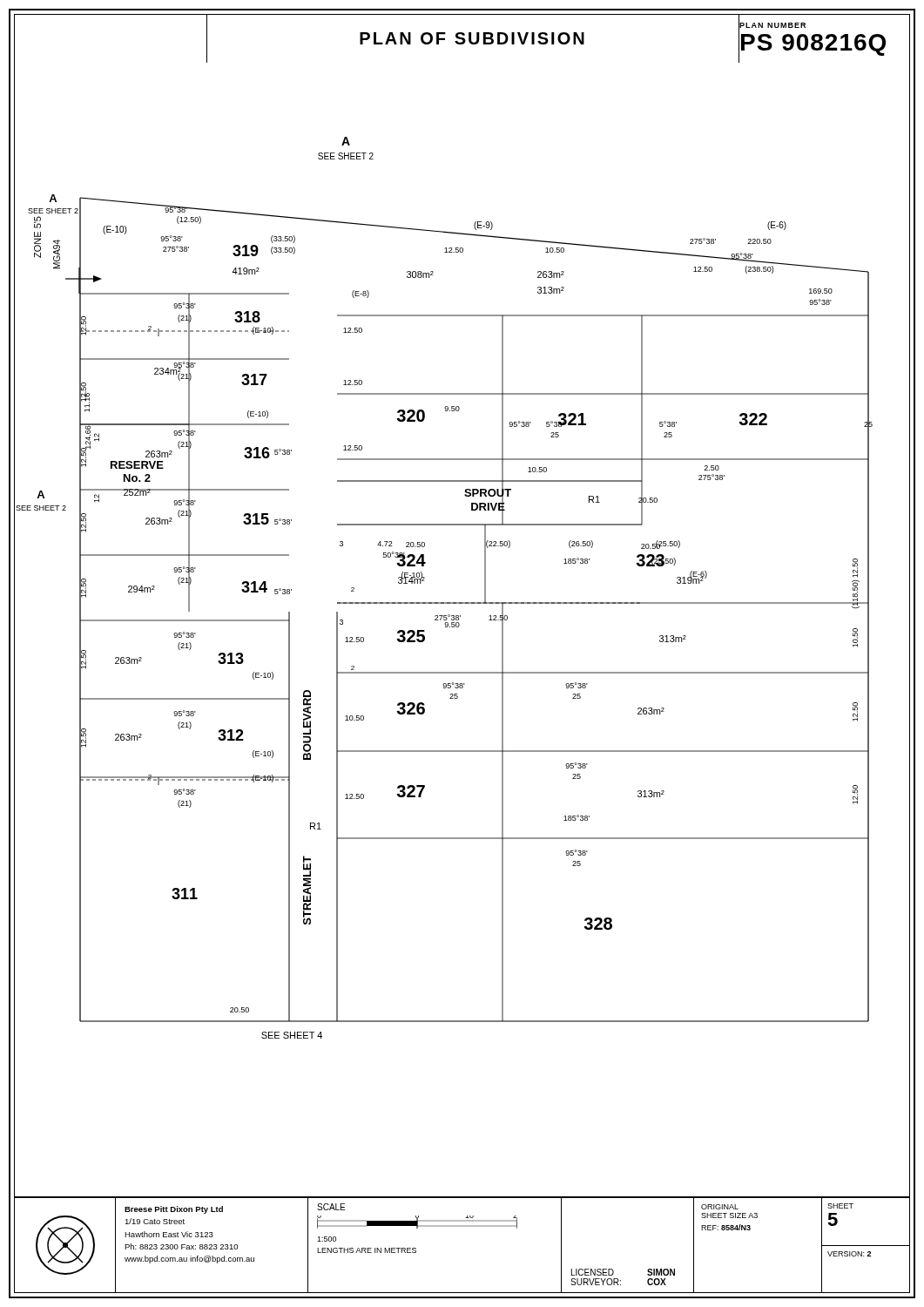Select the text block that says "Breese Pitt Dixon Pty Ltd 1/19 Cato Street"
924x1307 pixels.
point(190,1234)
